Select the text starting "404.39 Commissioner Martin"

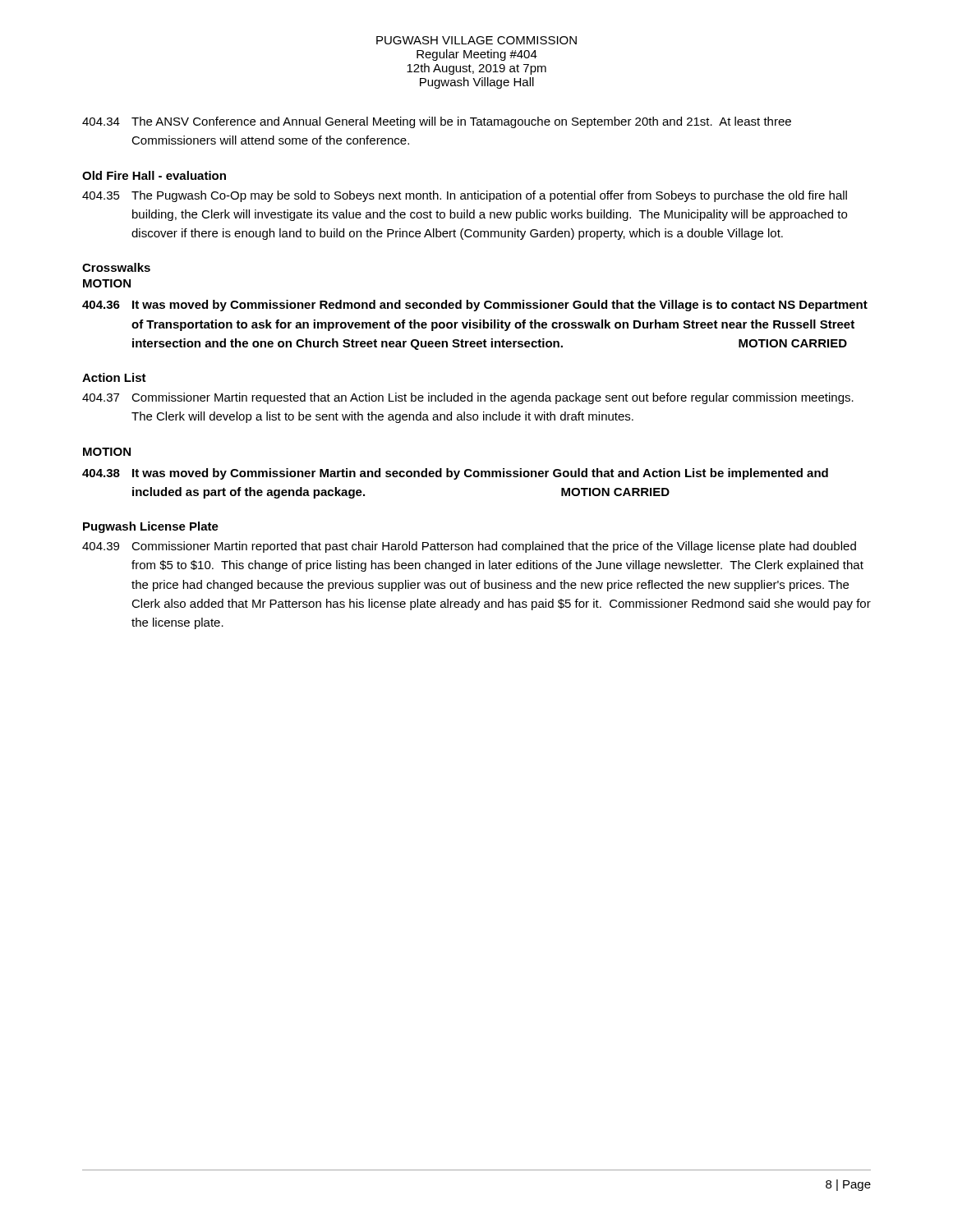[x=476, y=584]
